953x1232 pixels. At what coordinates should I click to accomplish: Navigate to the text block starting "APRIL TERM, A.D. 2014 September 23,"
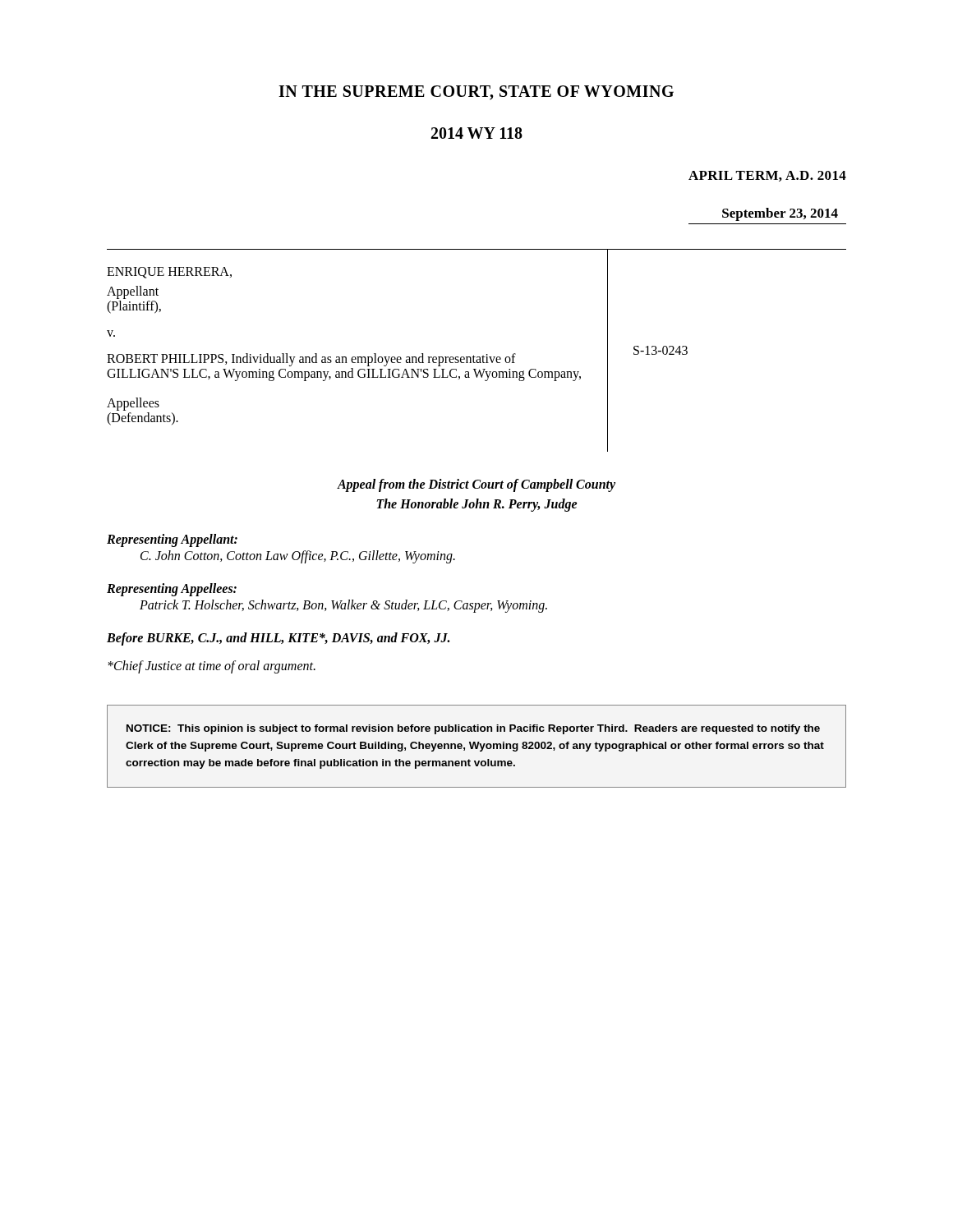[767, 176]
